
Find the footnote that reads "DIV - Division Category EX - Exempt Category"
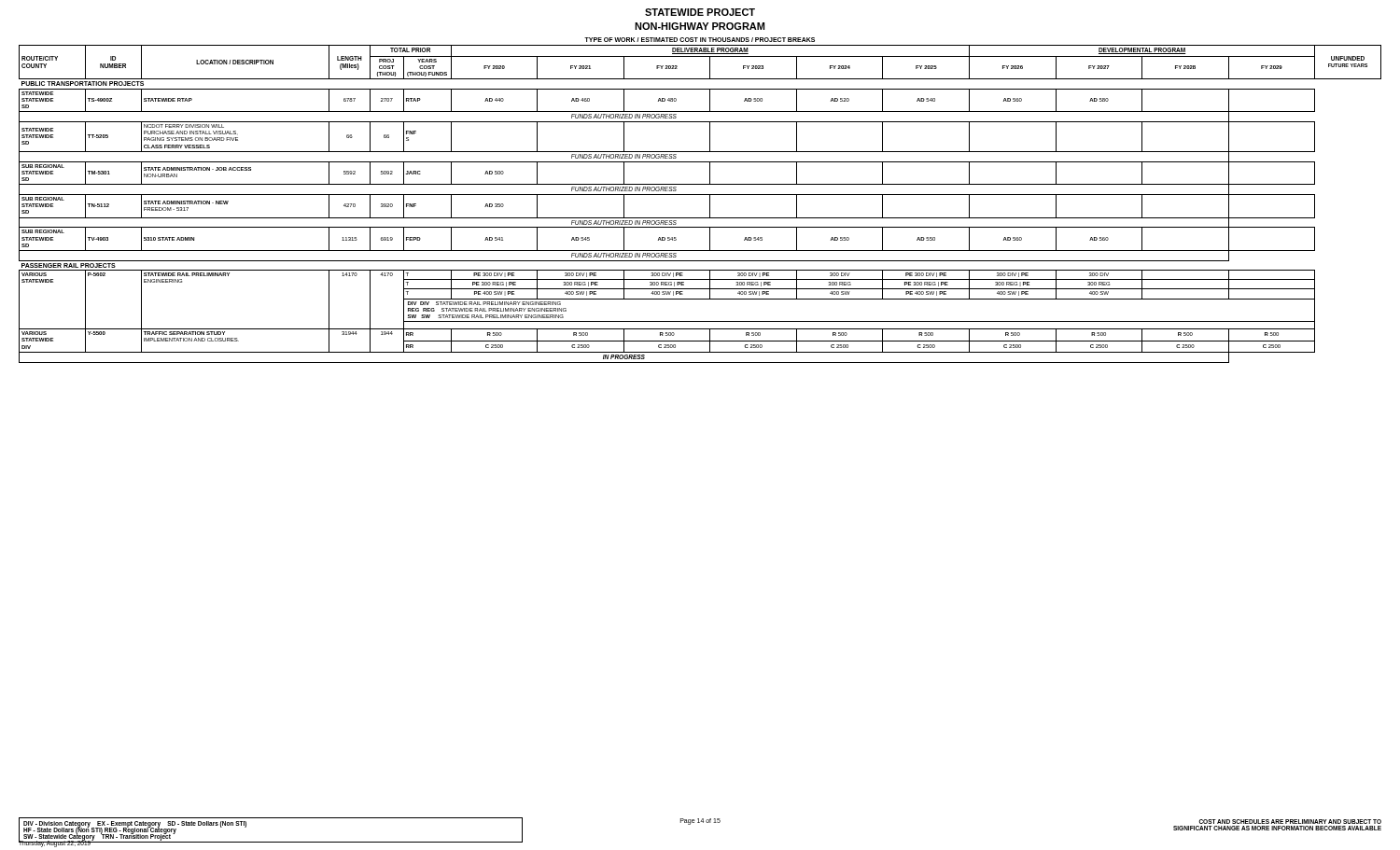pyautogui.click(x=135, y=830)
